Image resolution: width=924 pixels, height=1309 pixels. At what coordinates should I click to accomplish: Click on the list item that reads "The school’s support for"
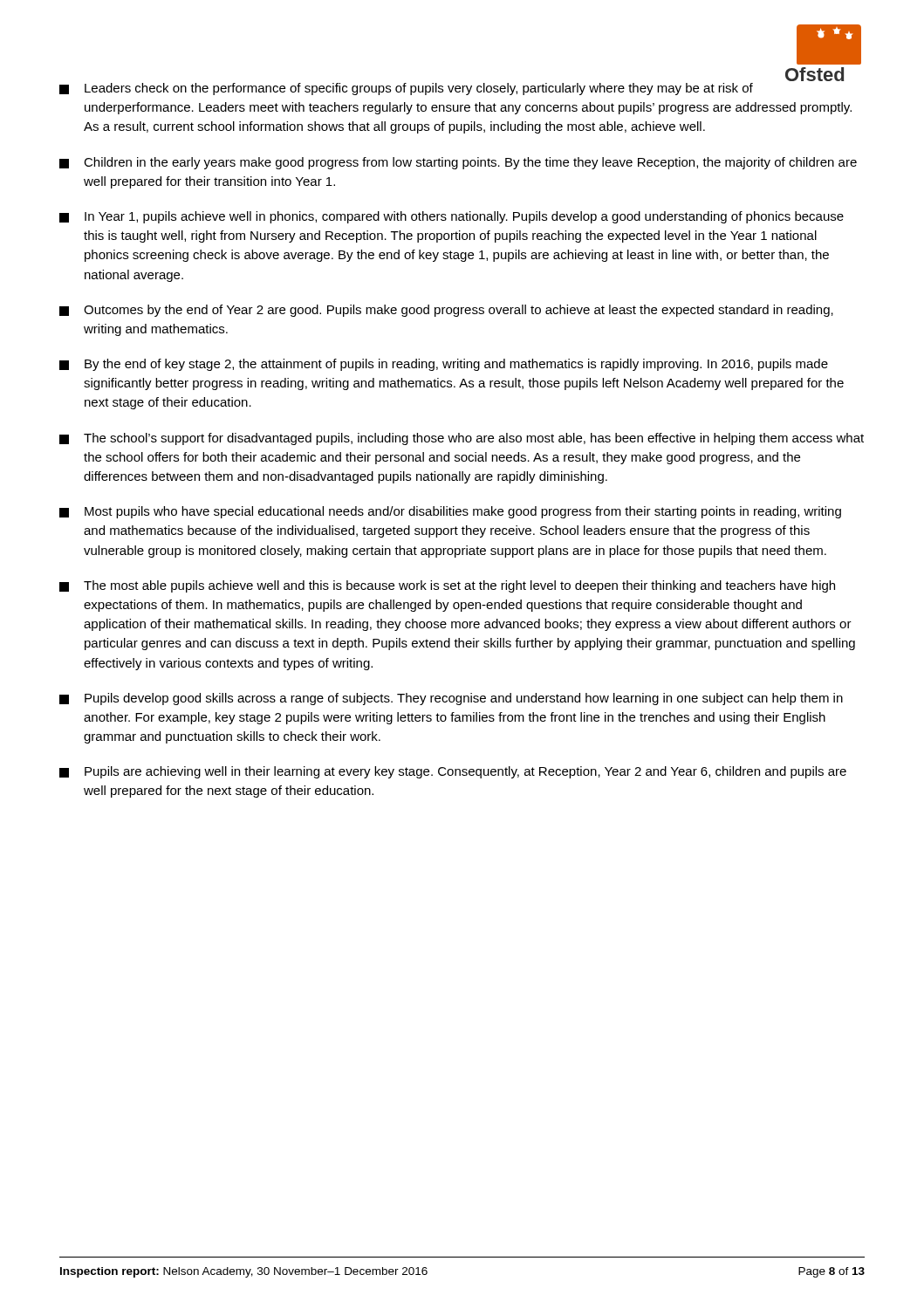[462, 457]
